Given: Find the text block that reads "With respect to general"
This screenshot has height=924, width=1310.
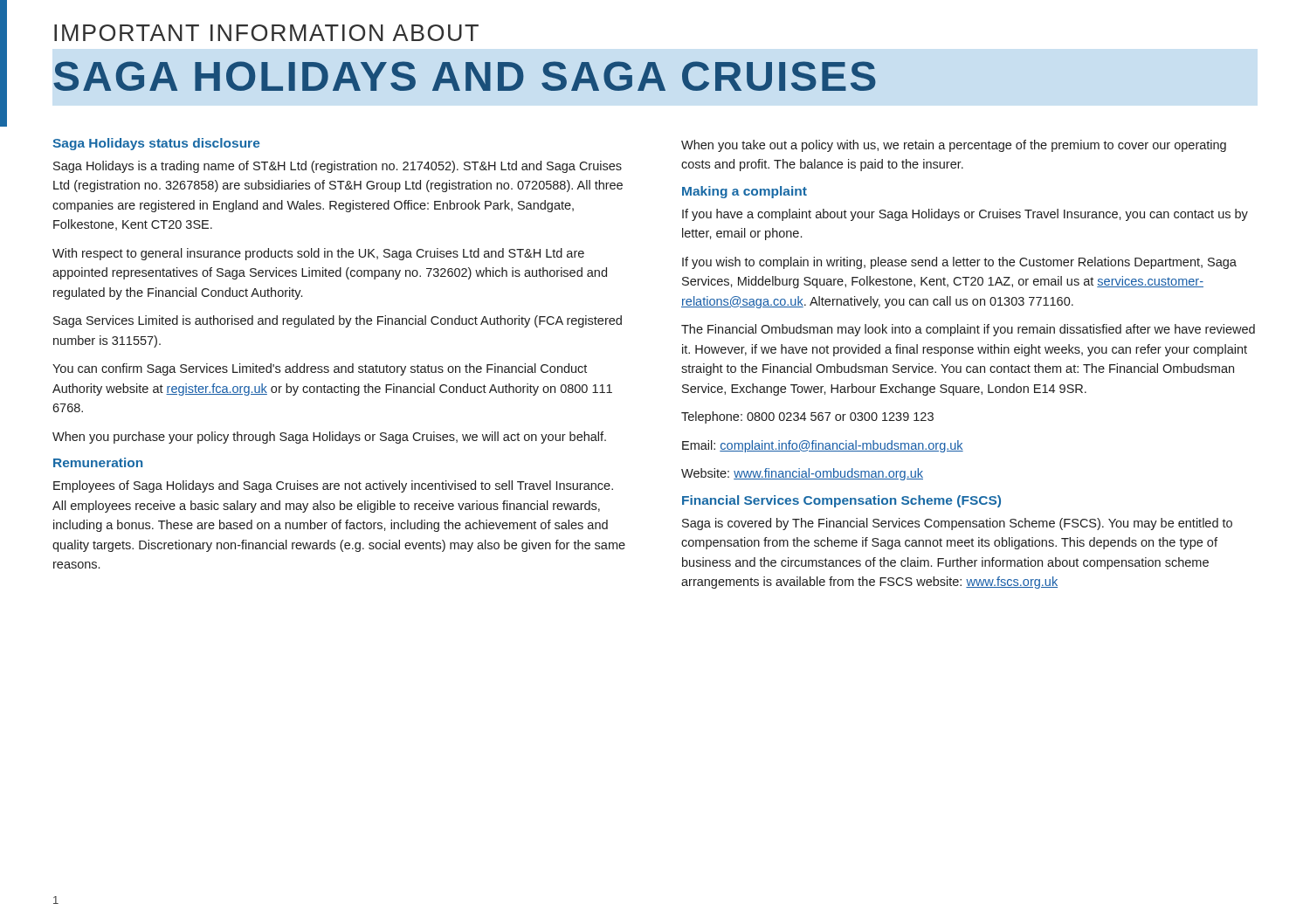Looking at the screenshot, I should (x=341, y=273).
